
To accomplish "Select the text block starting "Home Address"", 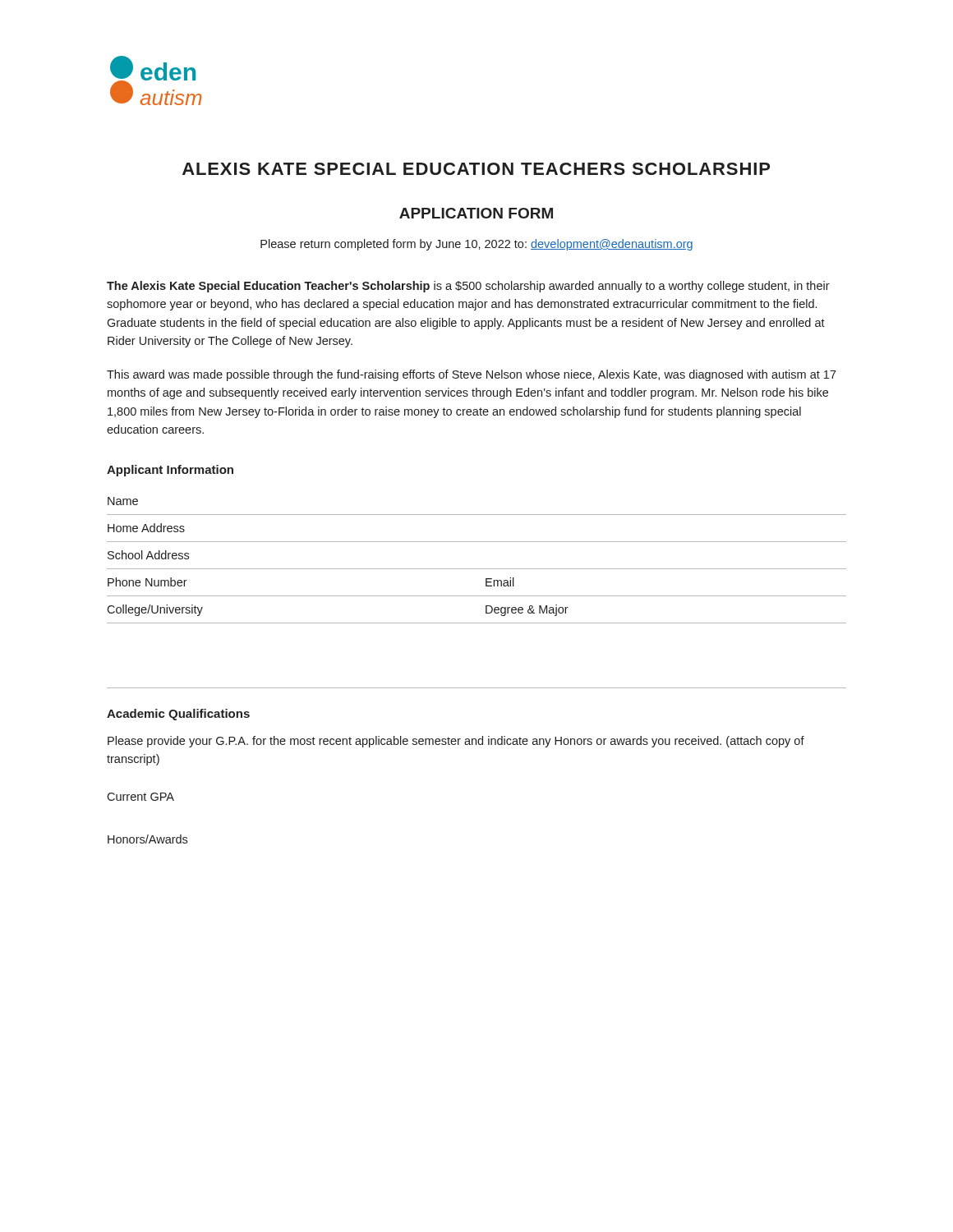I will [146, 528].
